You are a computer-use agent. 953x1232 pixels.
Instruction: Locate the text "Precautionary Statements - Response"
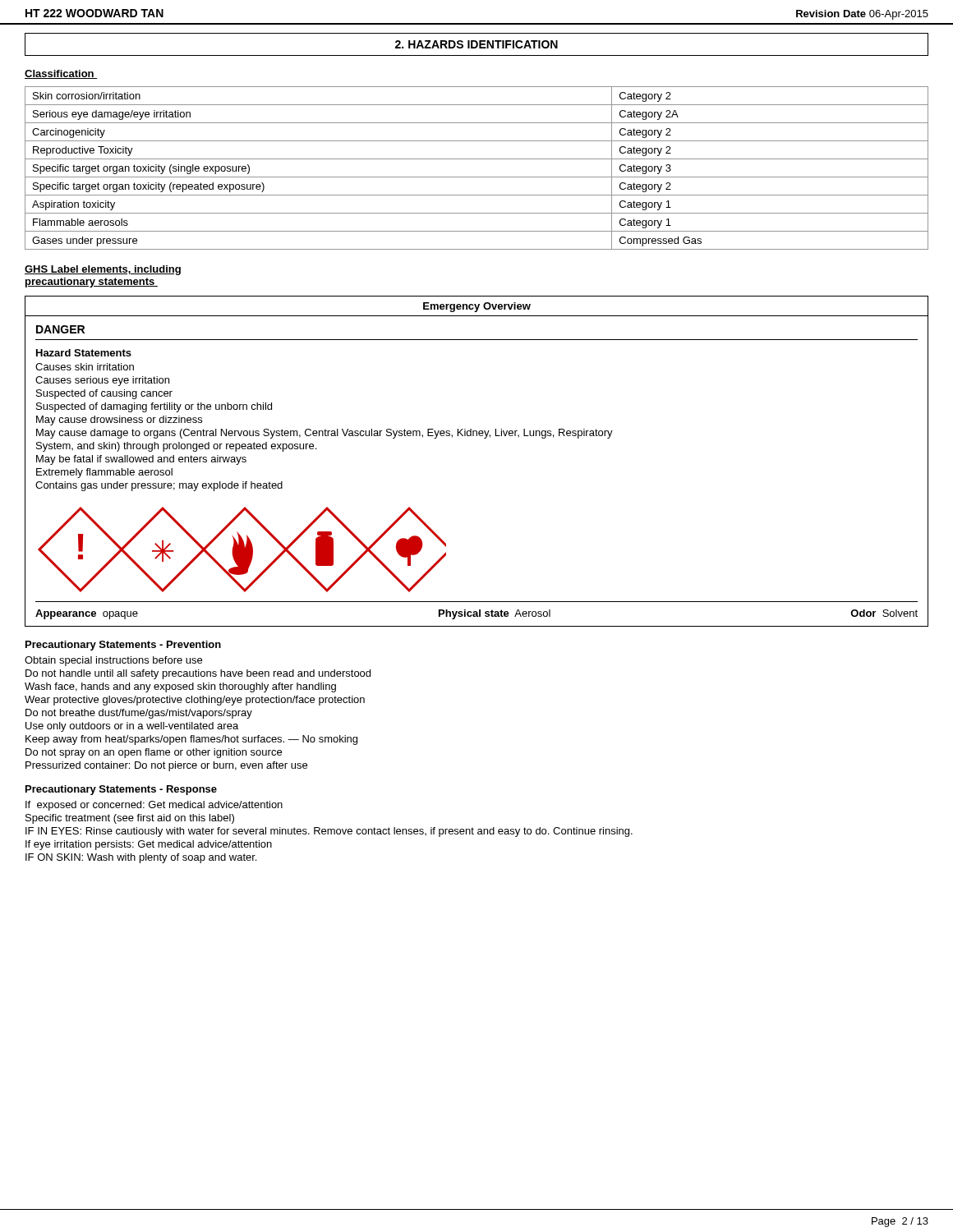point(121,789)
